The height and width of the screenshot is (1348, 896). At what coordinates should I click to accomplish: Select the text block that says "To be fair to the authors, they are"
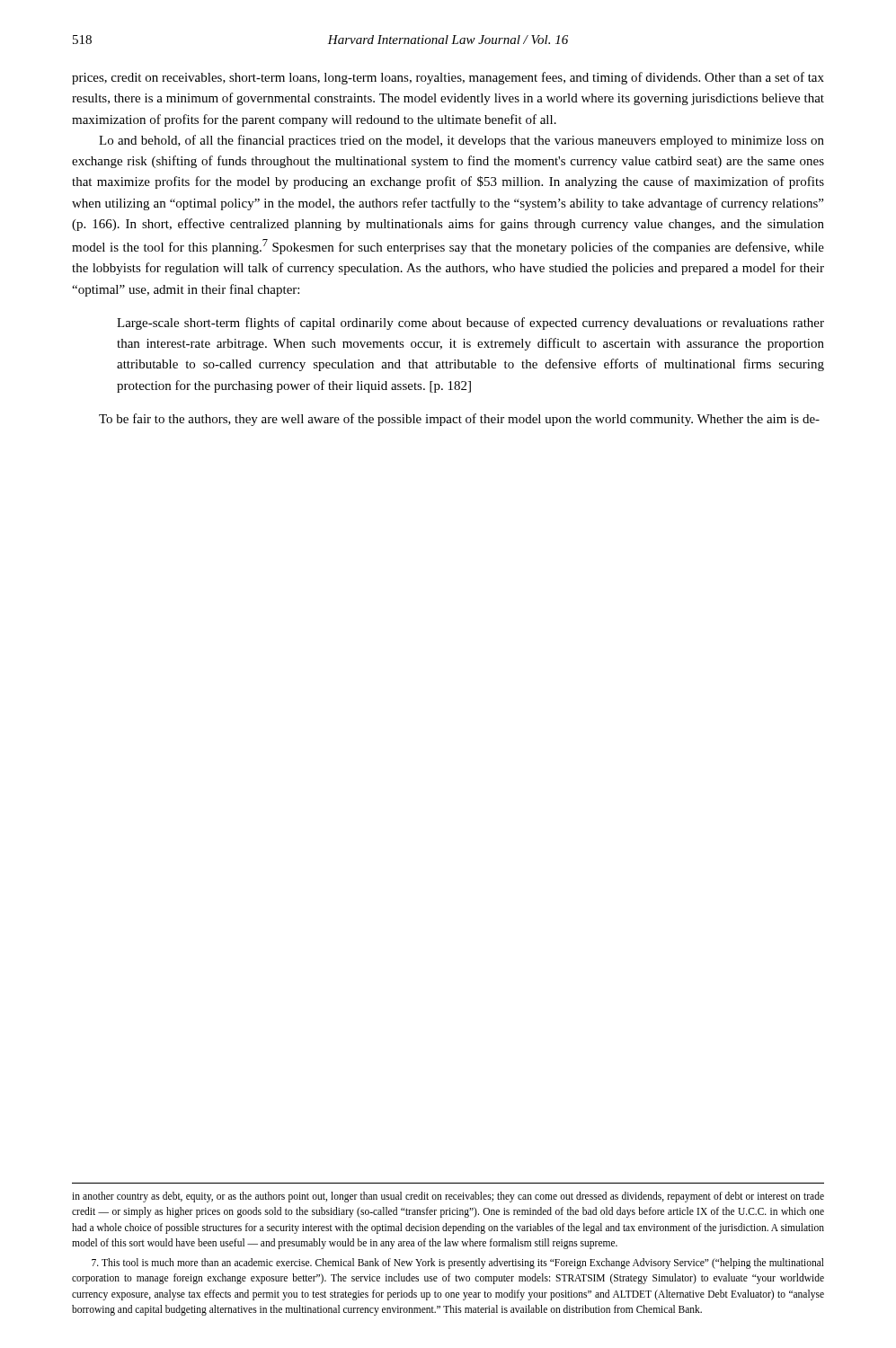(x=448, y=419)
